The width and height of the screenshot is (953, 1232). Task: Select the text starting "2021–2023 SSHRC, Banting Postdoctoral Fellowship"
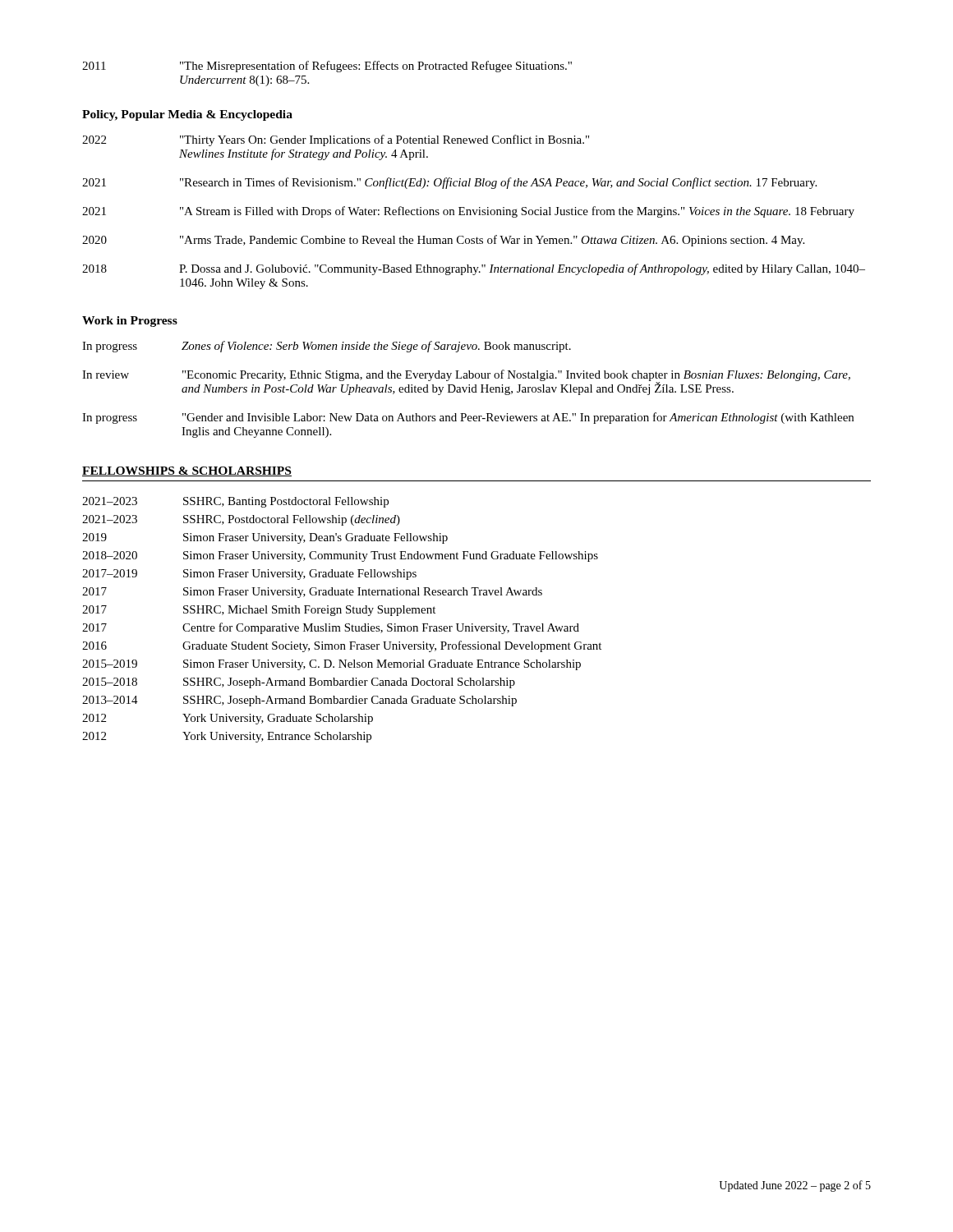pos(235,502)
